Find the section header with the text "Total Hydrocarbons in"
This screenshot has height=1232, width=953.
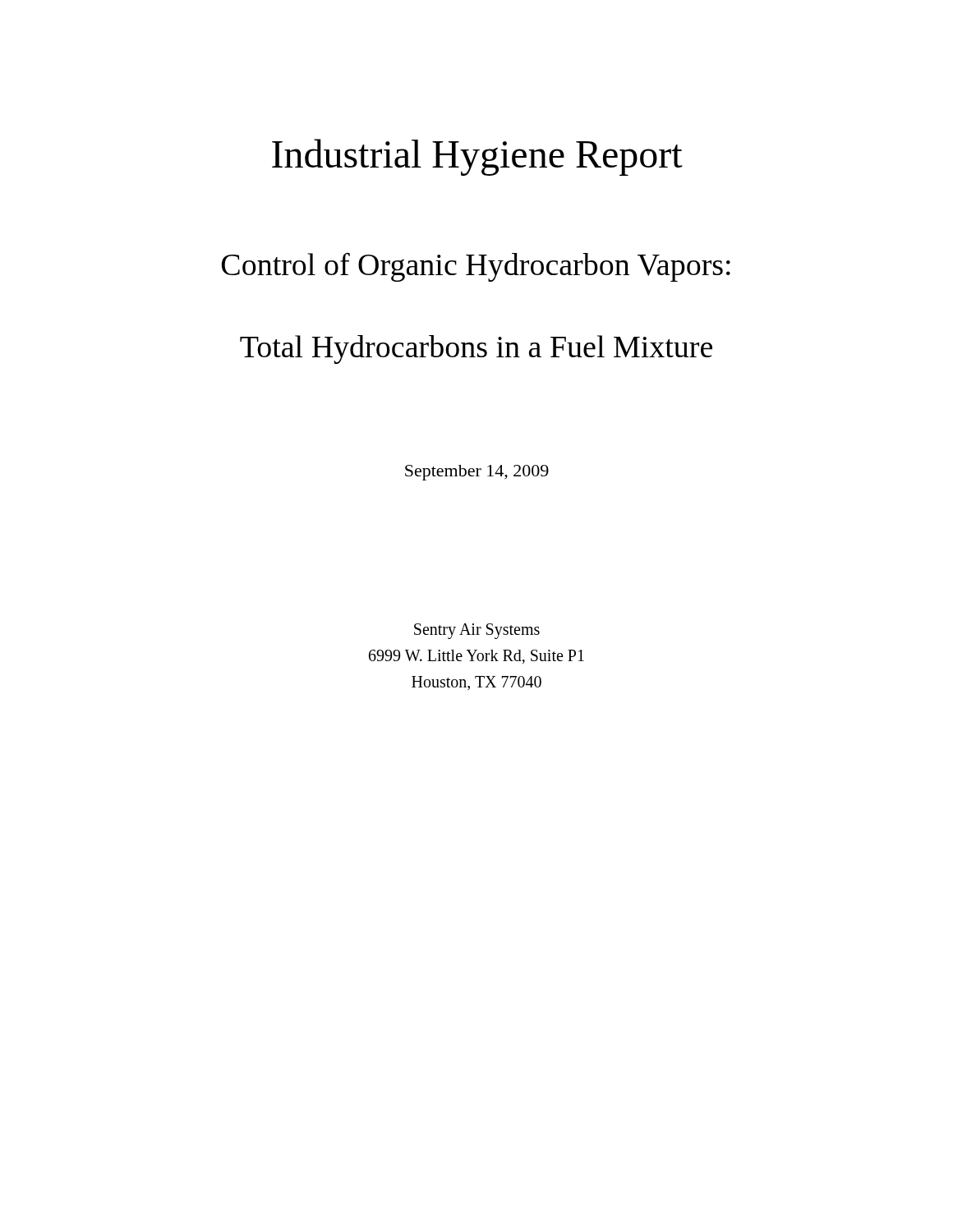(476, 347)
